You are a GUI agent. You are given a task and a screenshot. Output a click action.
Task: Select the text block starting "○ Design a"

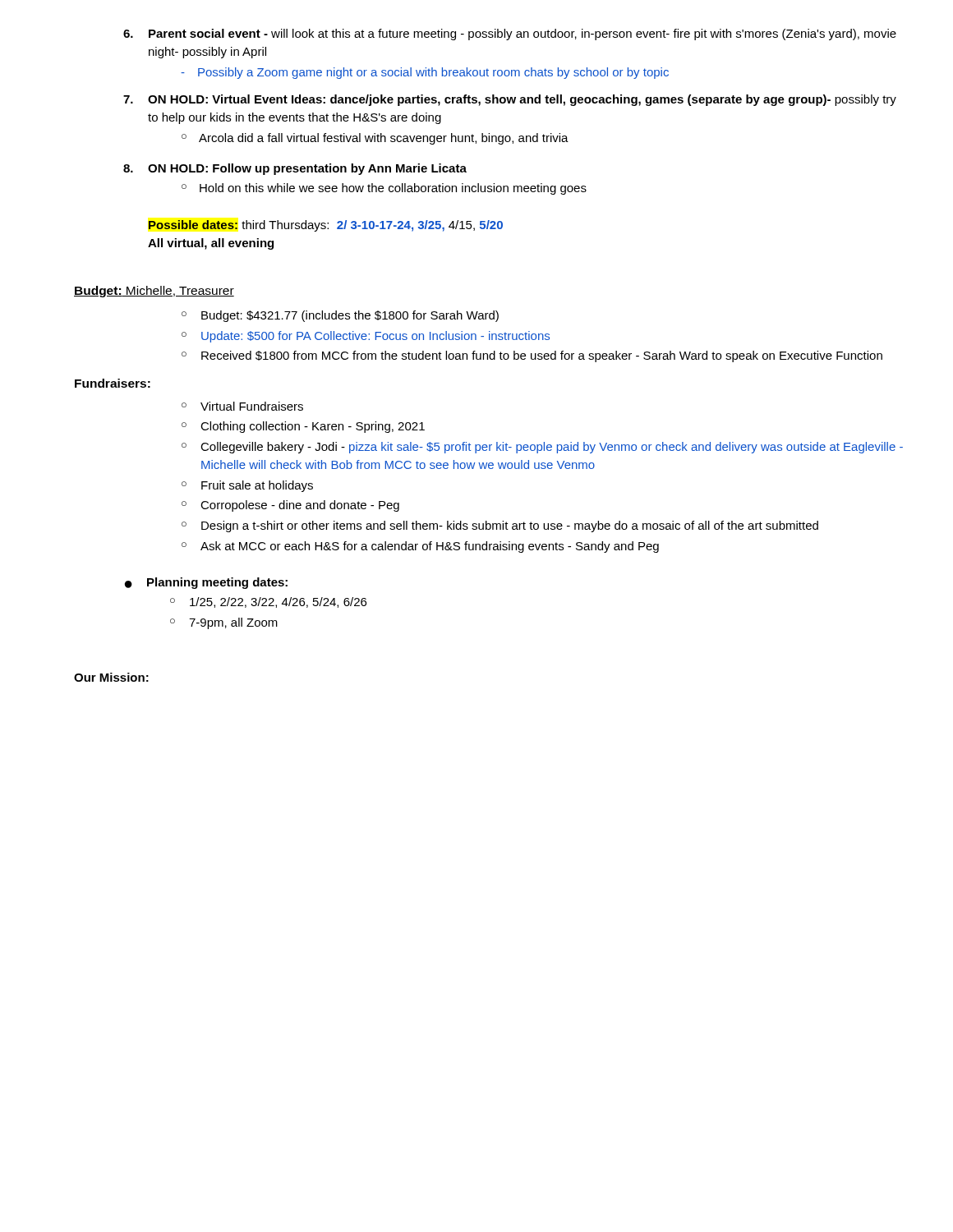coord(542,526)
